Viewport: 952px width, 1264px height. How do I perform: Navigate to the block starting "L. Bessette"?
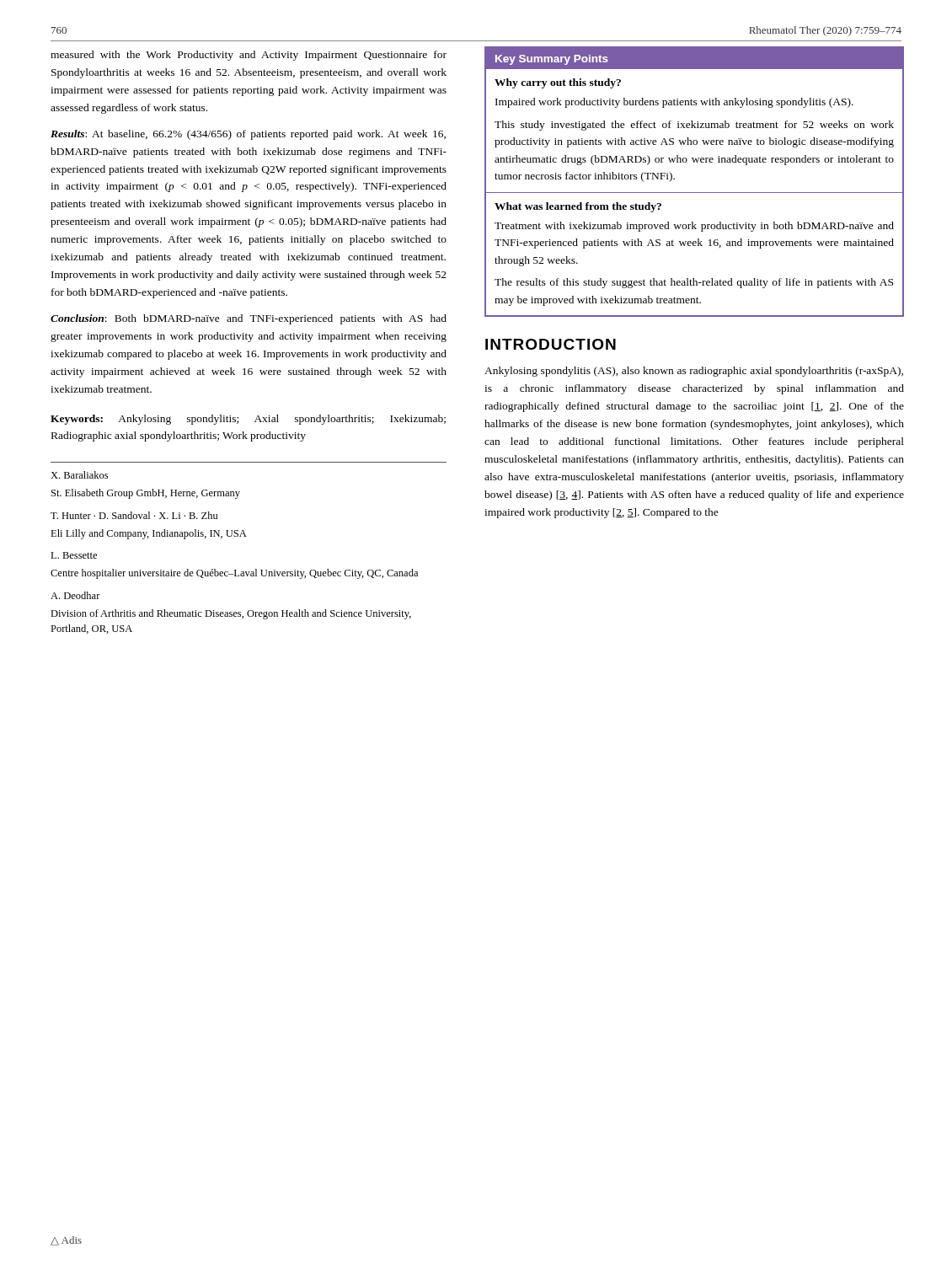[74, 556]
